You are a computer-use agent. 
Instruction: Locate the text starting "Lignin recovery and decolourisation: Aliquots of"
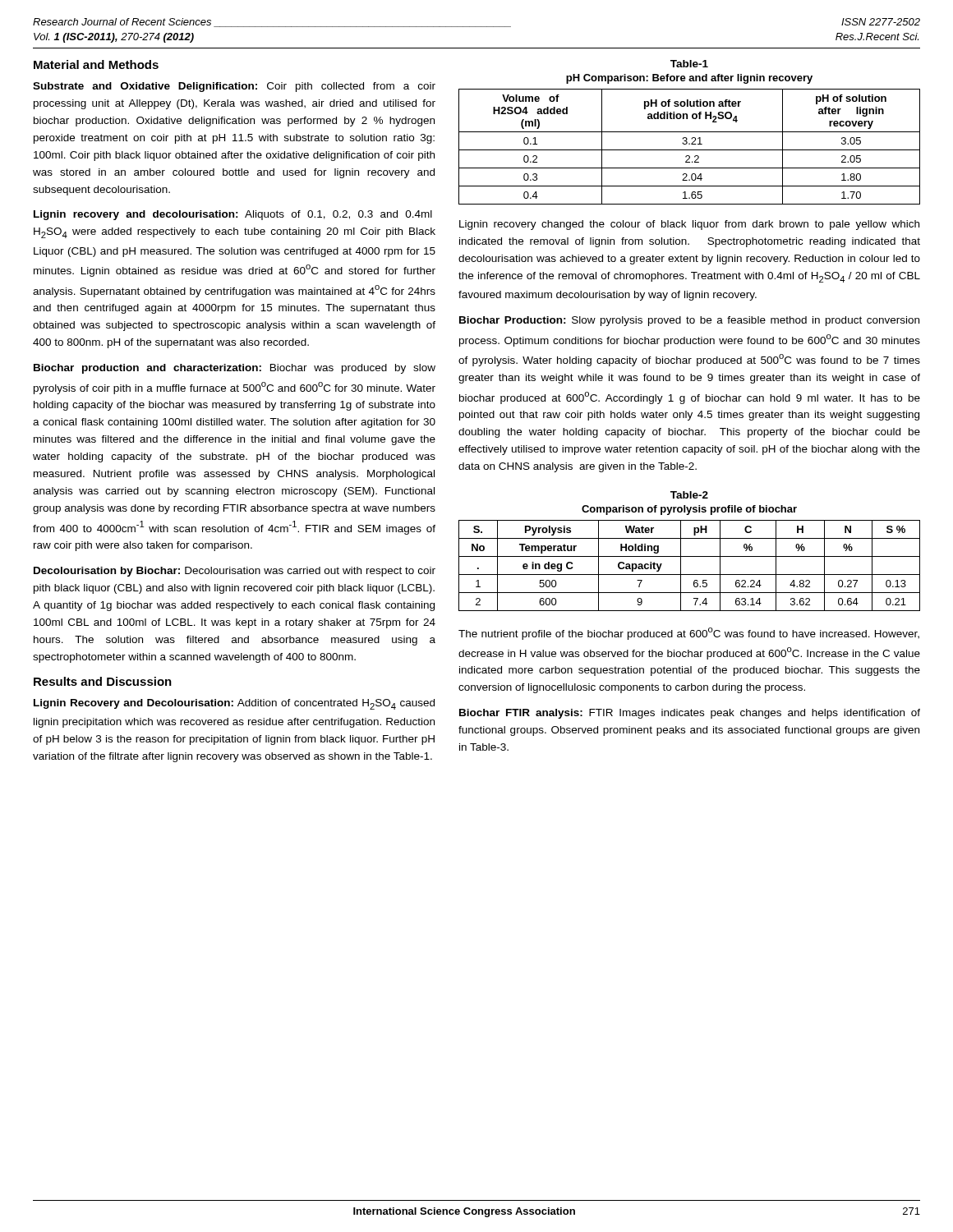[234, 278]
